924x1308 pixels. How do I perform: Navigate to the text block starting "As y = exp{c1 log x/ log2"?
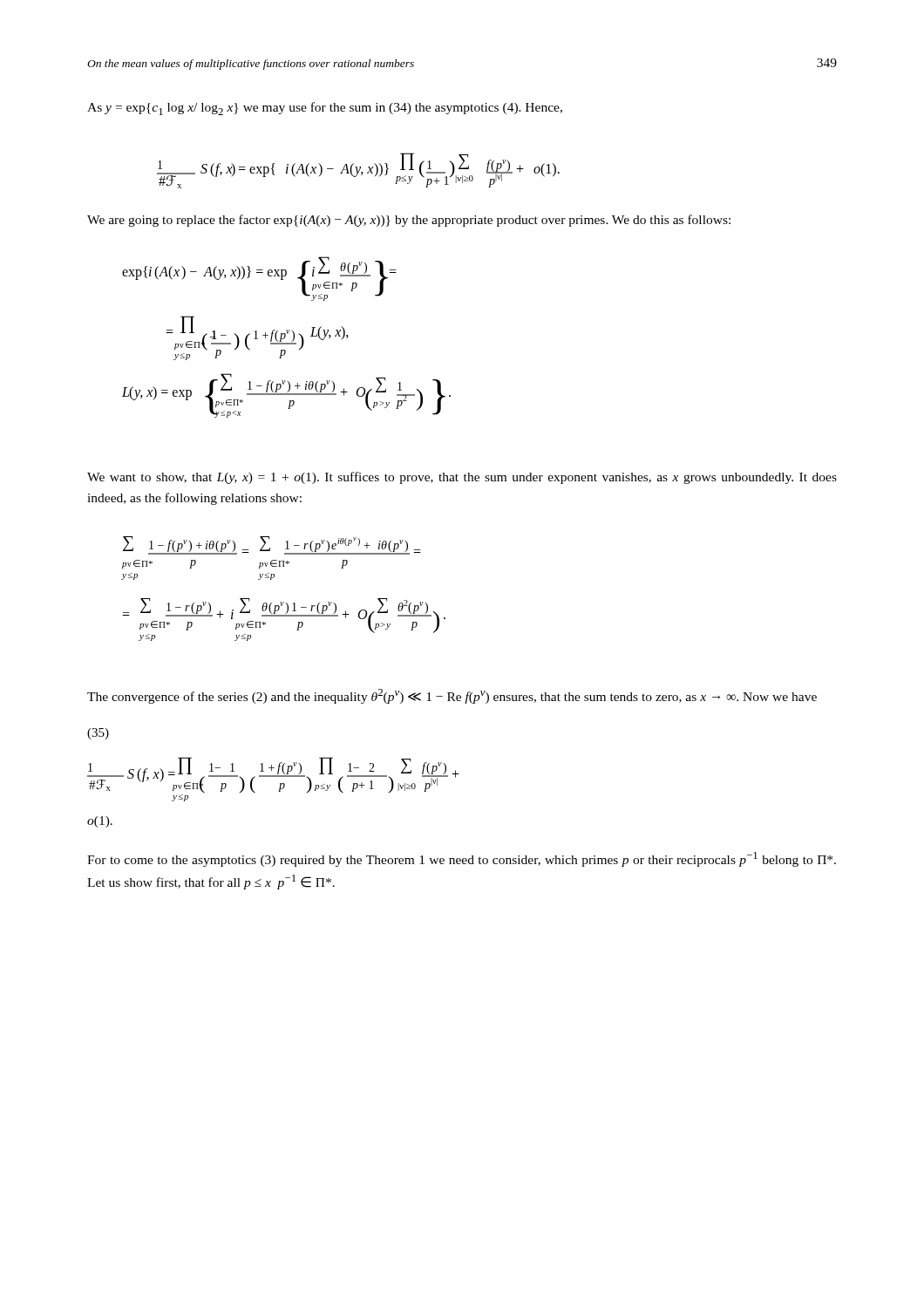pos(325,109)
